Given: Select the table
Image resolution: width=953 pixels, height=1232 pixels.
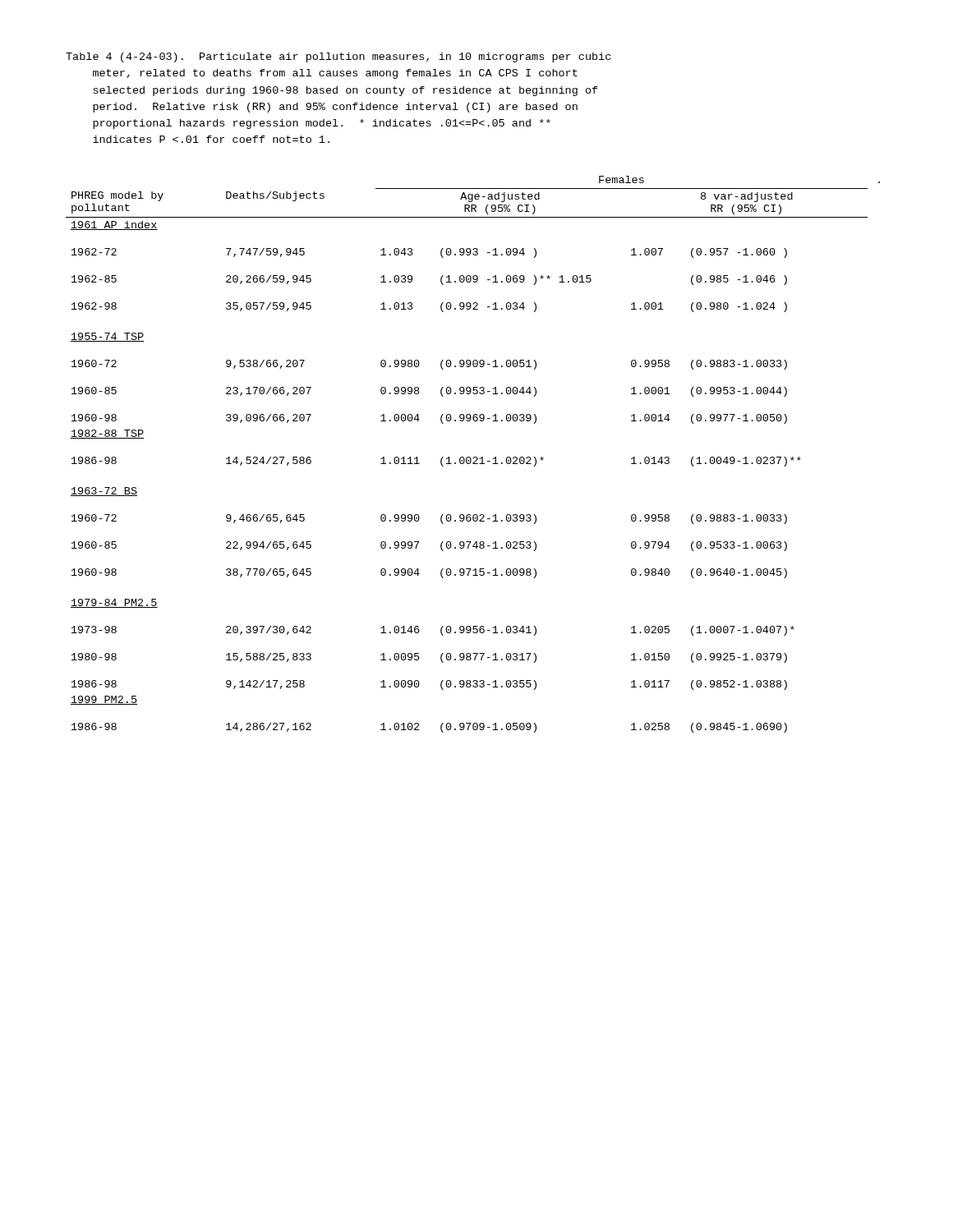Looking at the screenshot, I should tap(476, 453).
